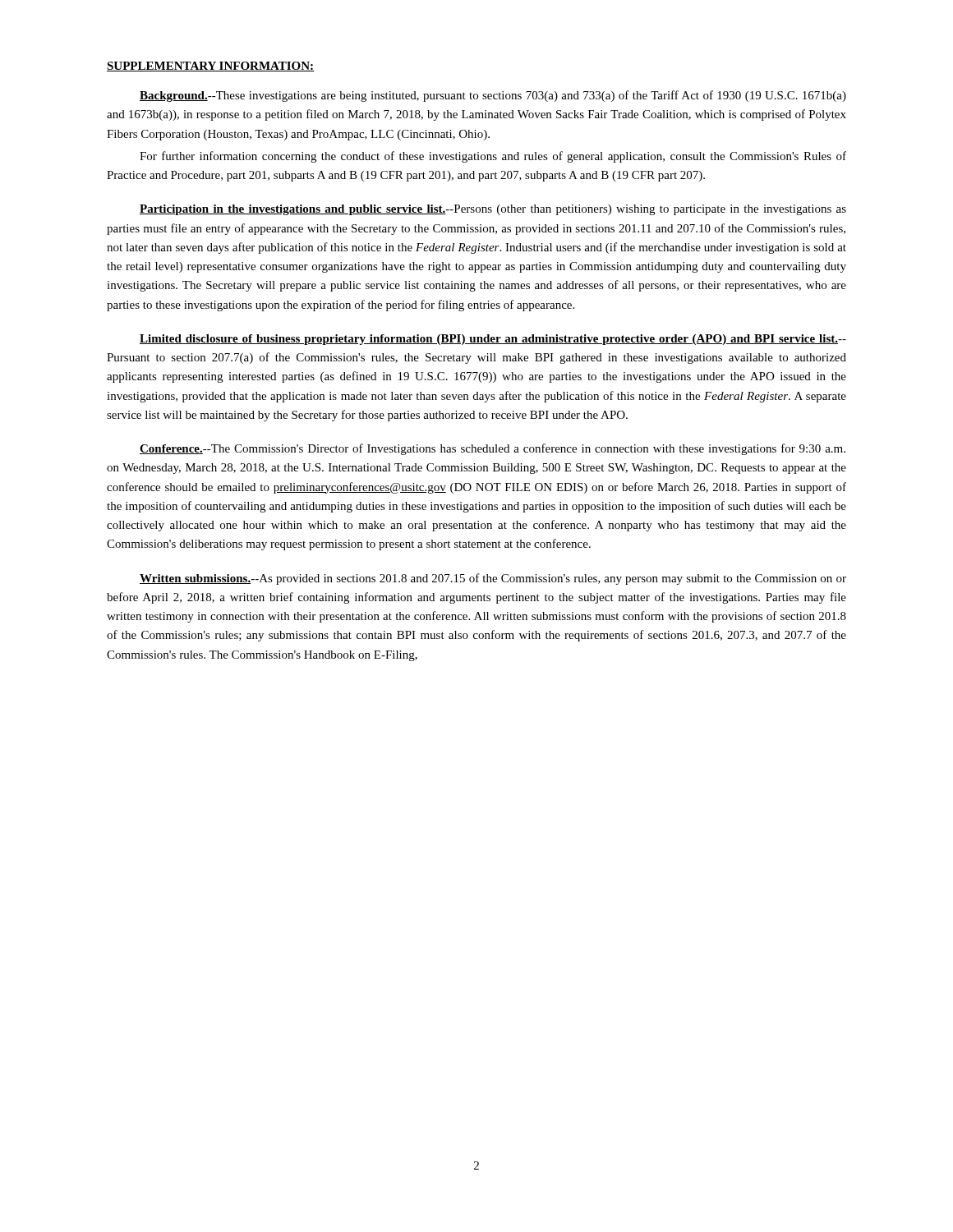Locate the text "SUPPLEMENTARY INFORMATION:"

[210, 66]
